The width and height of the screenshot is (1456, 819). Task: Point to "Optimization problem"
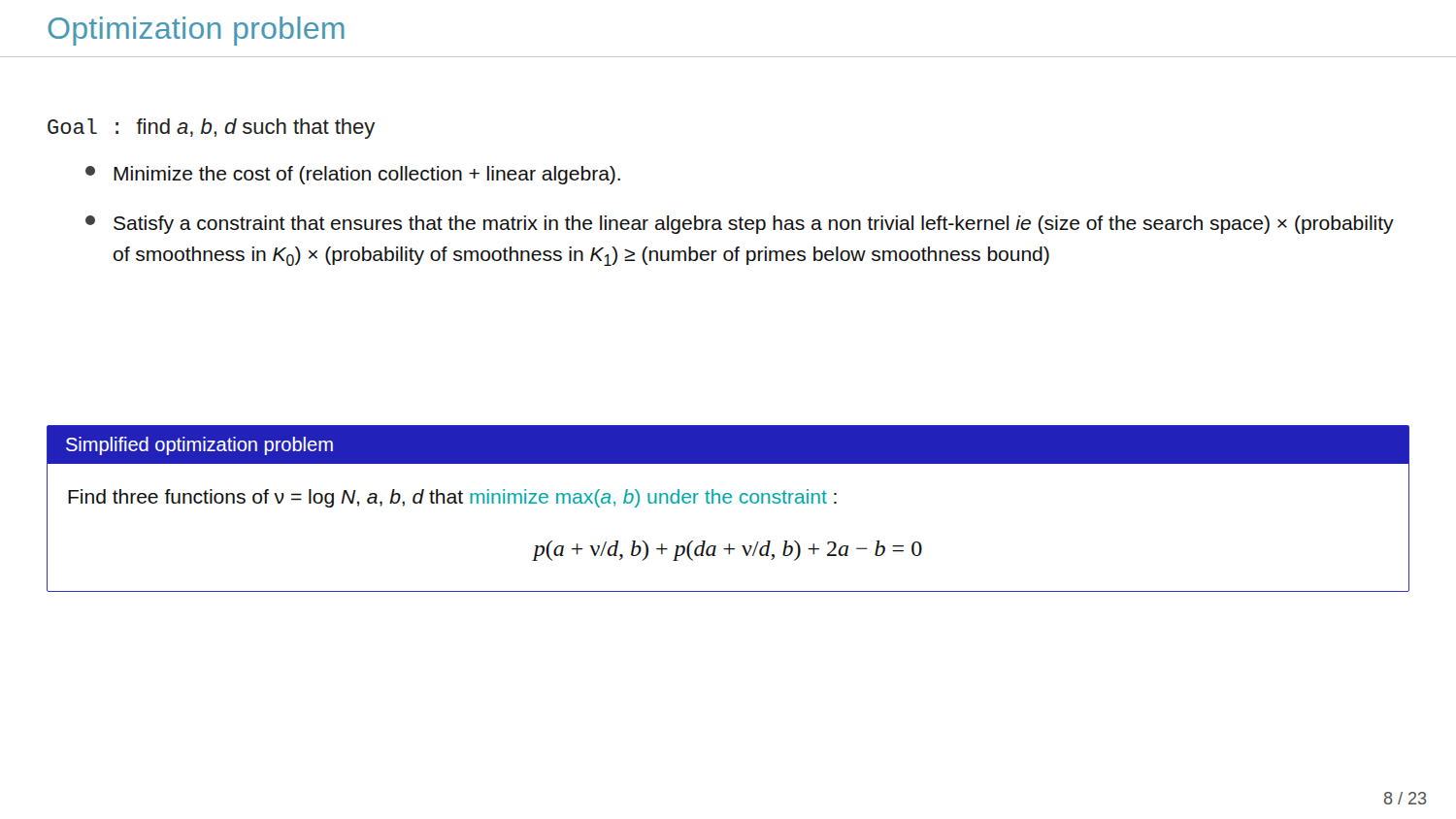[196, 28]
